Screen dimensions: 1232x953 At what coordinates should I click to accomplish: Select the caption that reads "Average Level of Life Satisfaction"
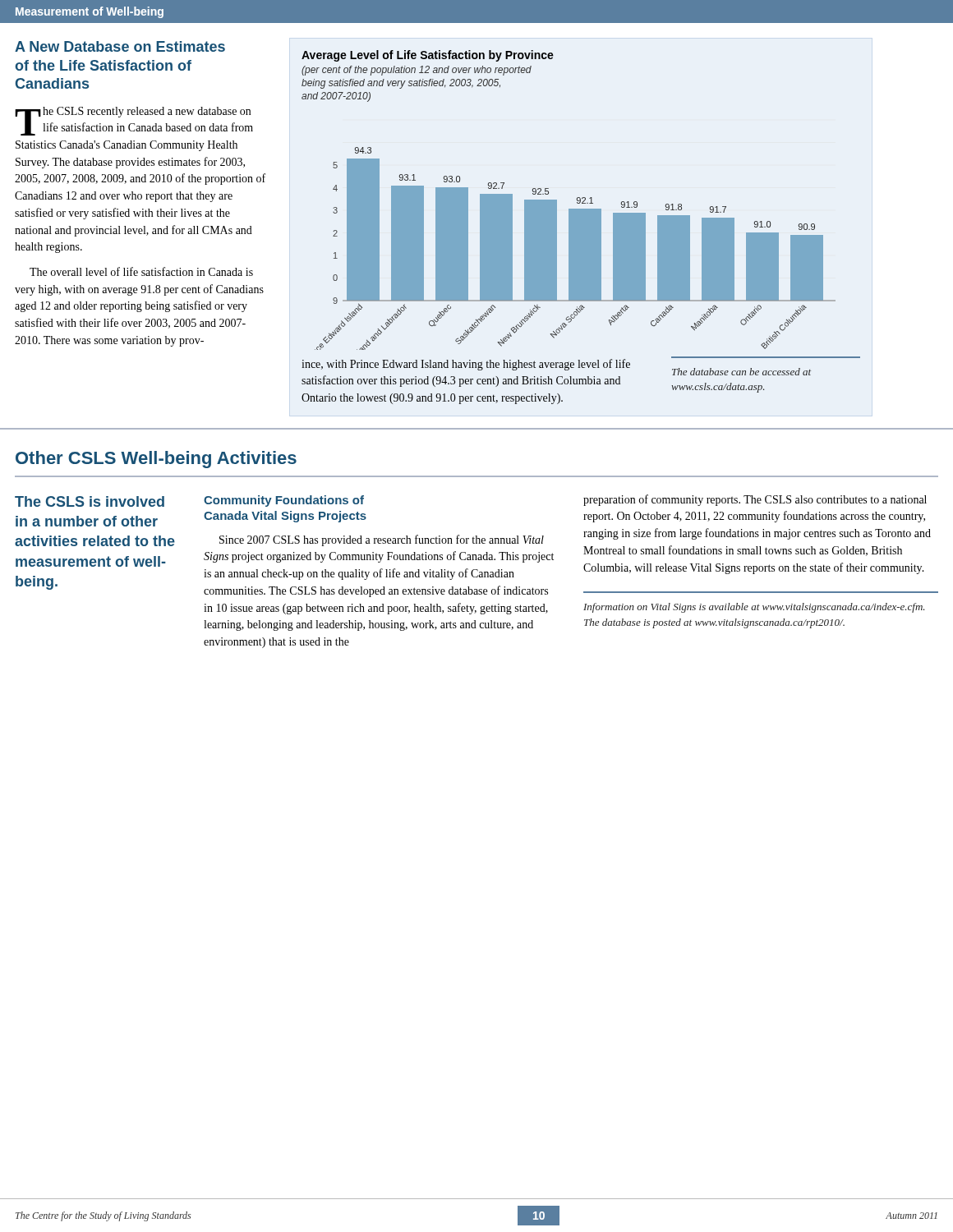[x=428, y=56]
